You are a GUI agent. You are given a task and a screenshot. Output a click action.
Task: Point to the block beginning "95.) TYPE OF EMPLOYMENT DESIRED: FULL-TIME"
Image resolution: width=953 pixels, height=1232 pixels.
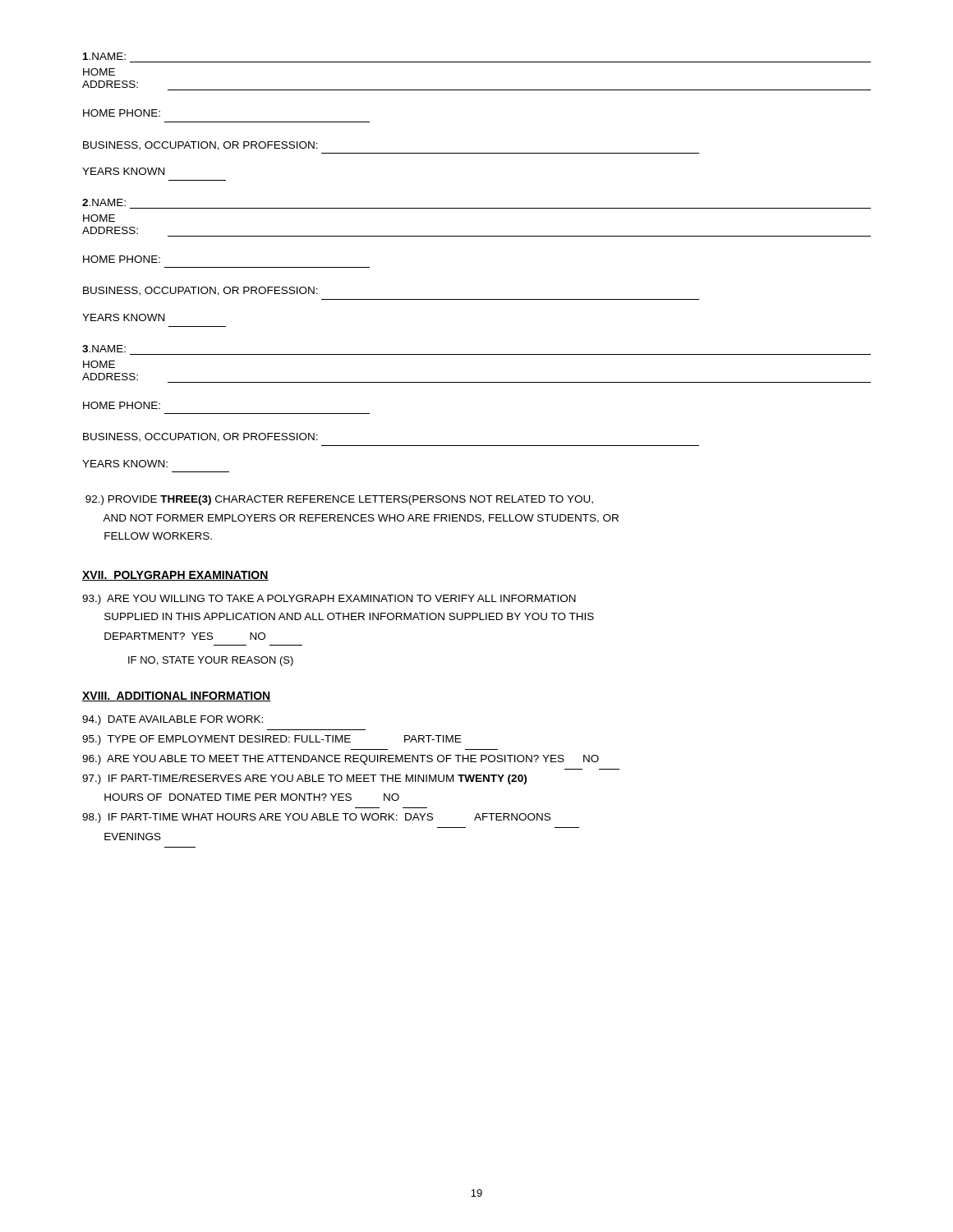click(290, 740)
